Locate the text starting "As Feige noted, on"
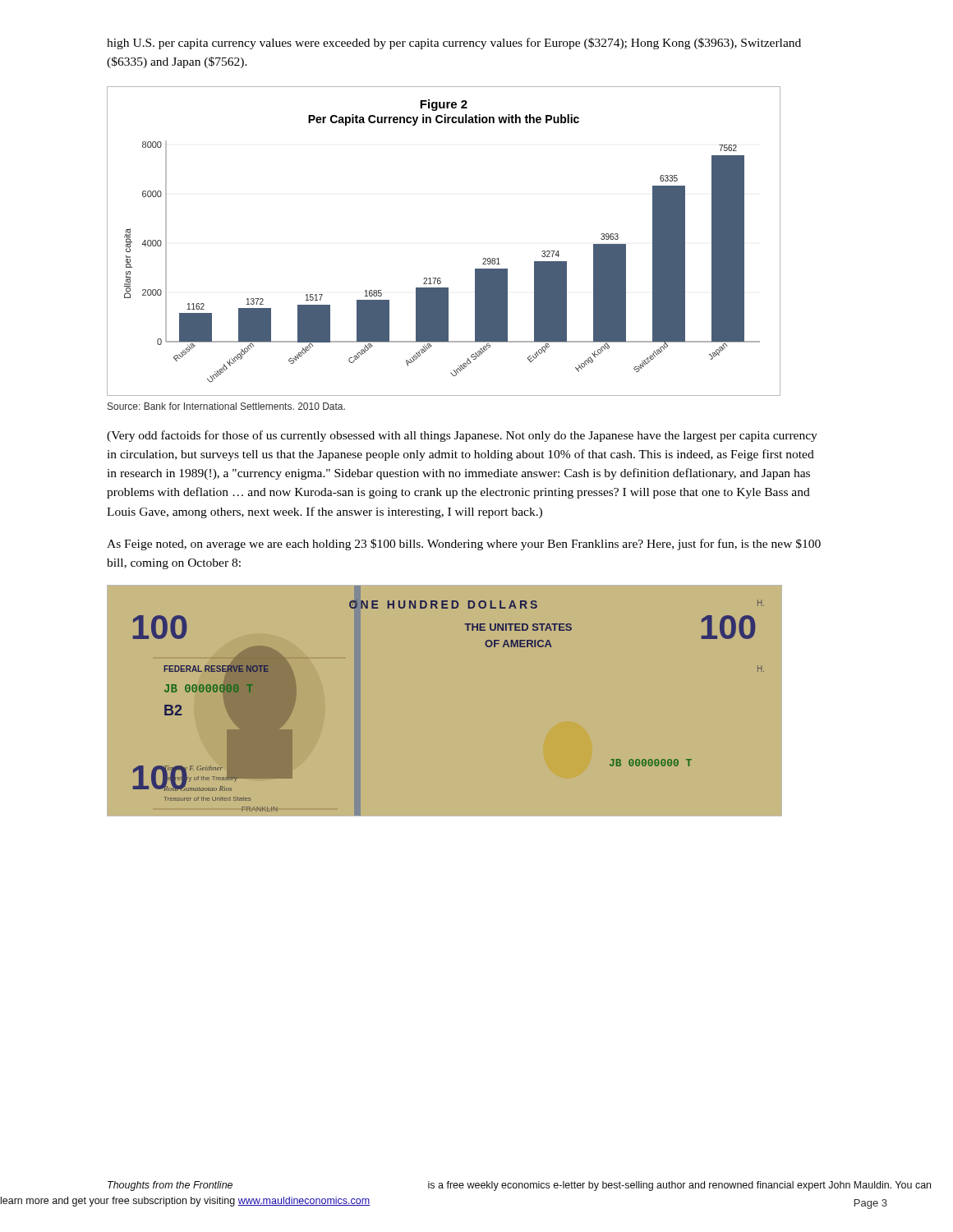This screenshot has height=1232, width=953. [464, 553]
